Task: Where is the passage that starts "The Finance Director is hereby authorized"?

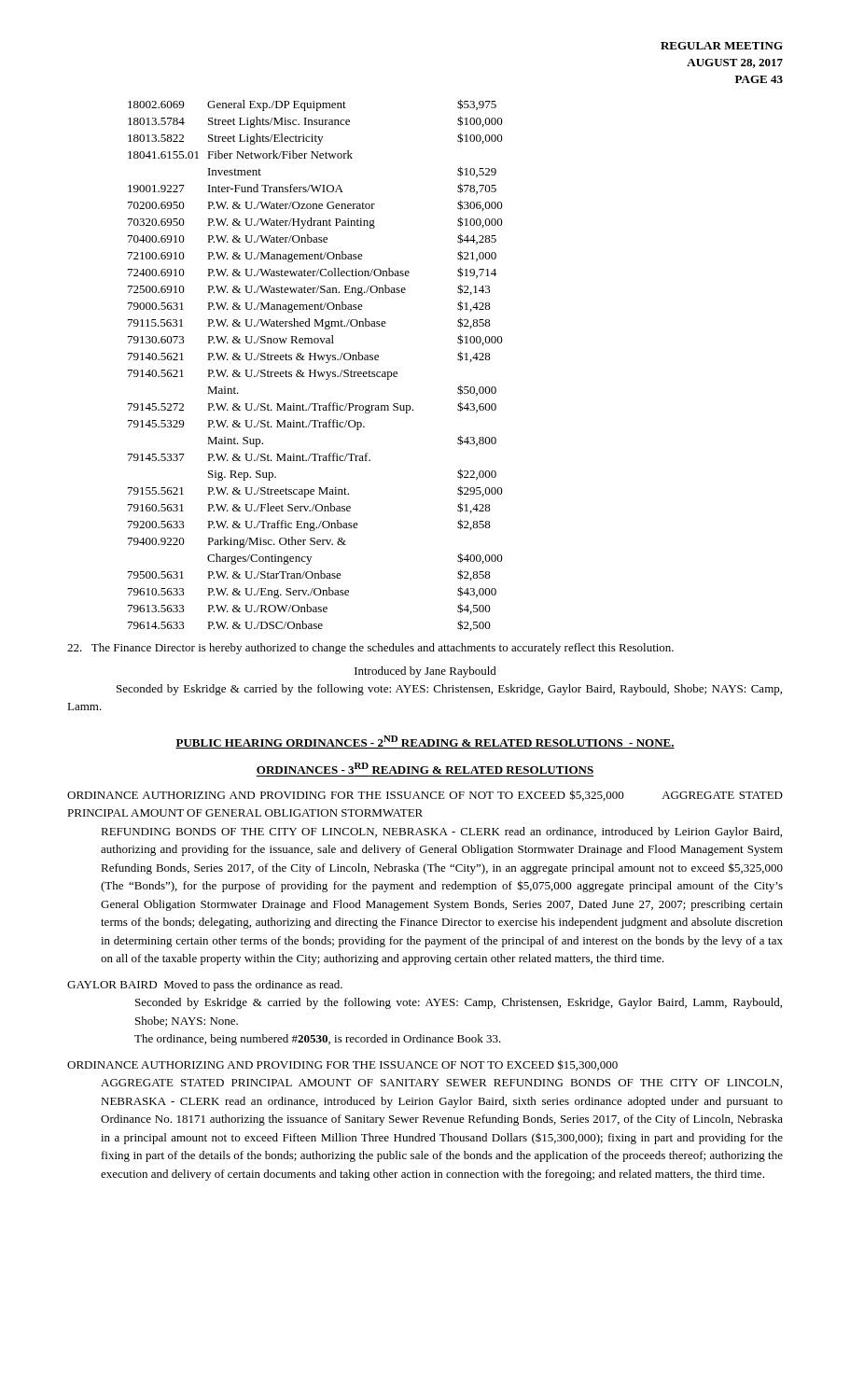Action: tap(371, 647)
